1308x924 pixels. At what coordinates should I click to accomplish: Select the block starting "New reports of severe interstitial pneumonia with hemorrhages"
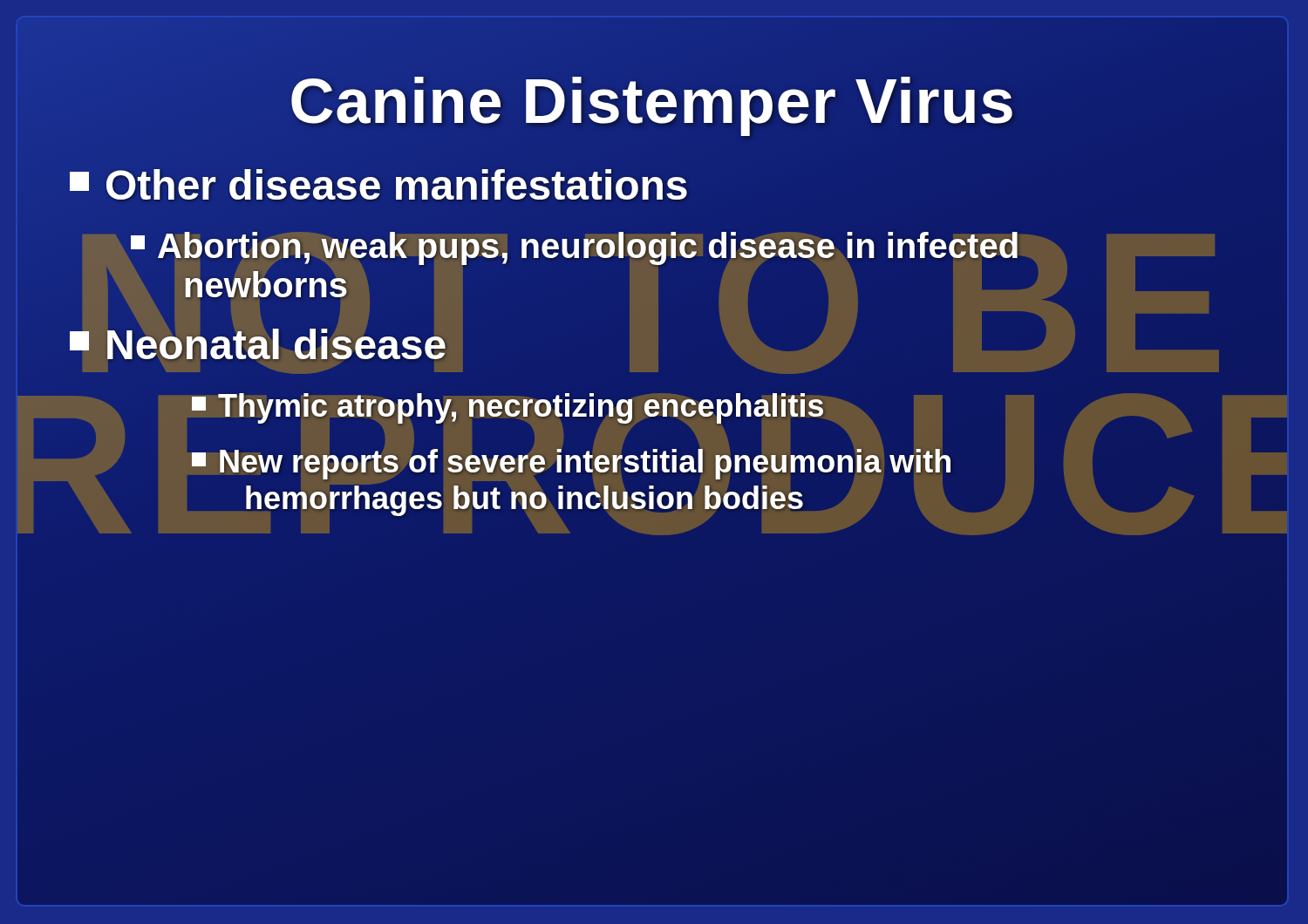[572, 480]
